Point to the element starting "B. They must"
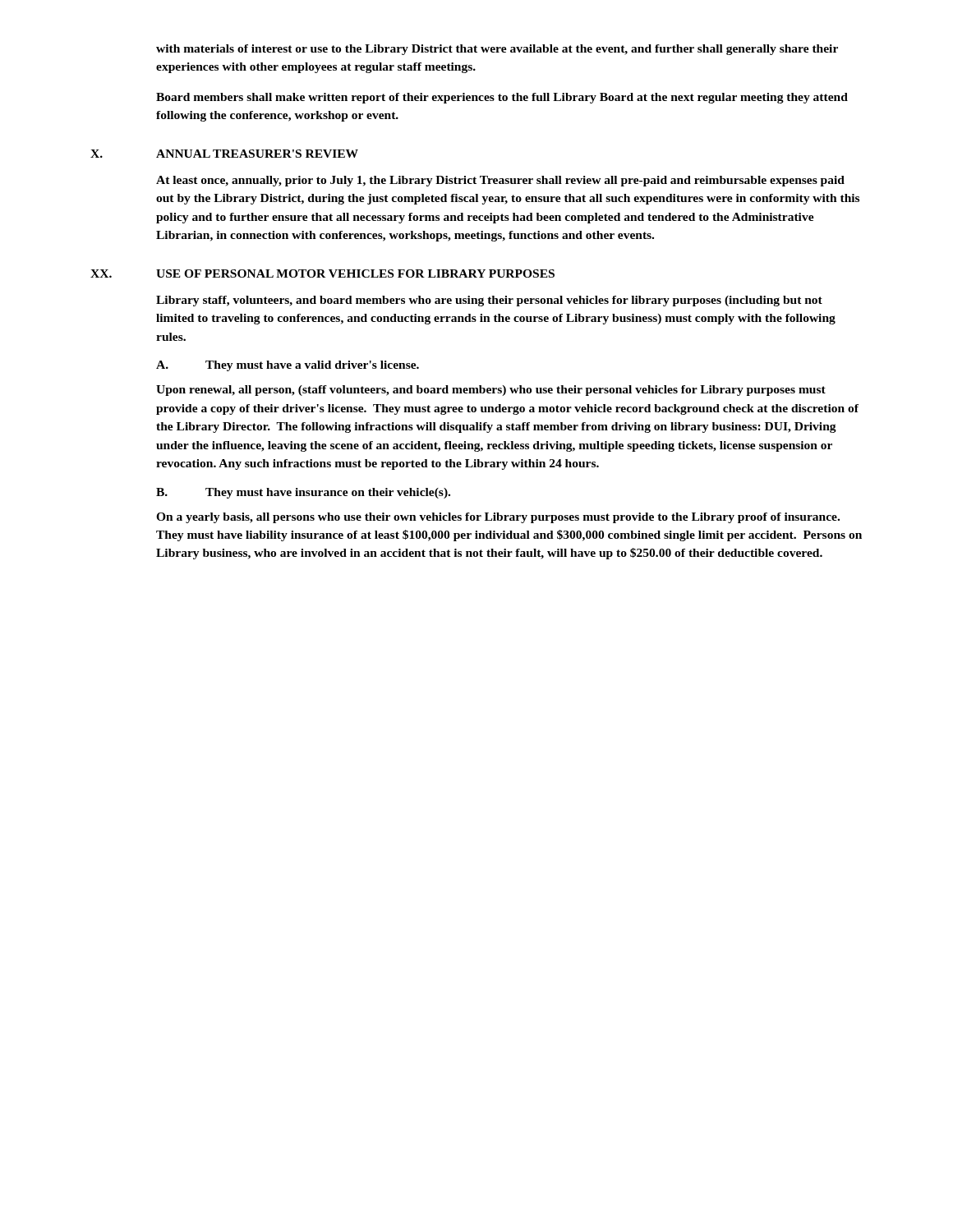Screen dimensions: 1232x953 303,493
